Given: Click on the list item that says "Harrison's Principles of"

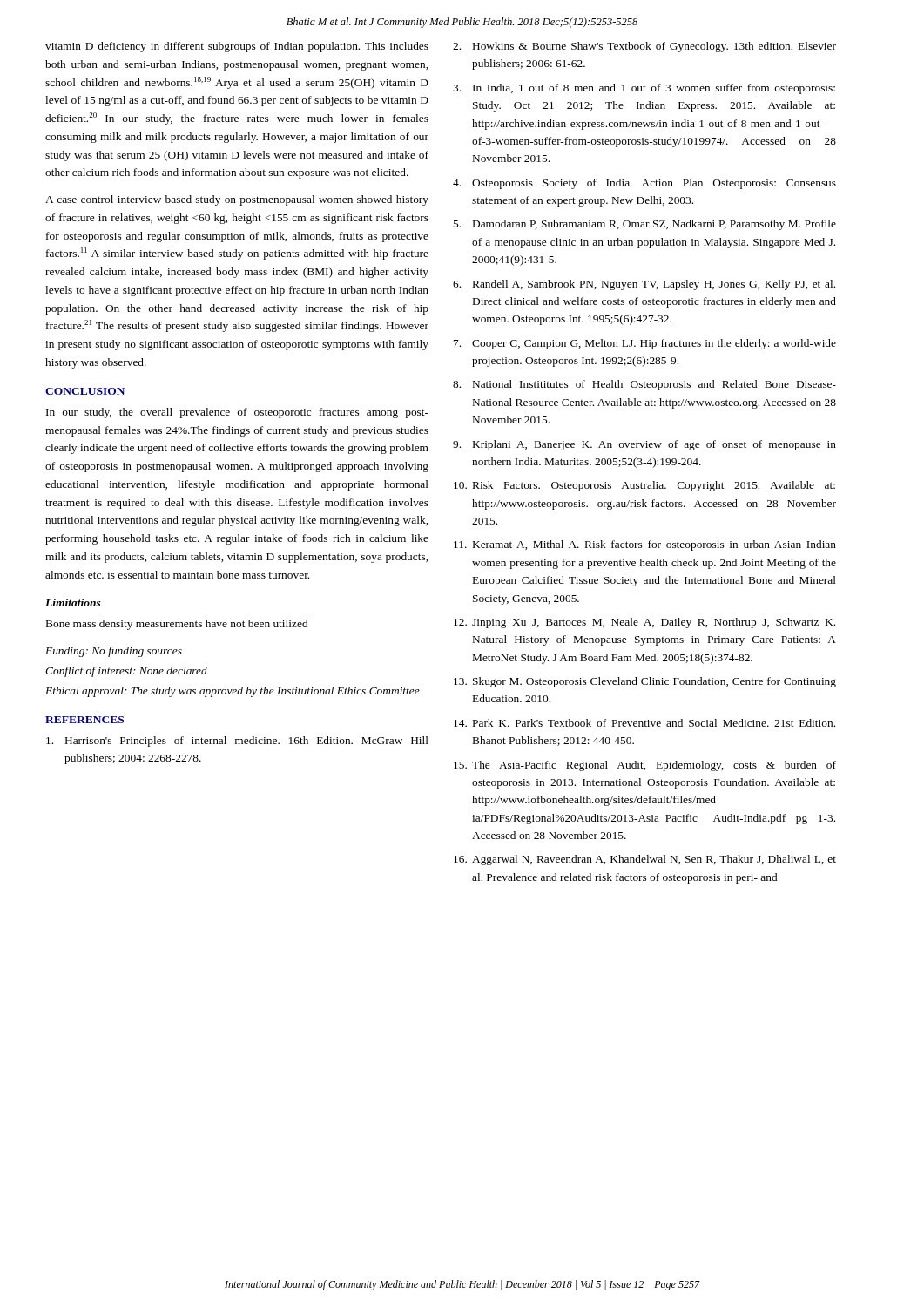Looking at the screenshot, I should pos(237,749).
